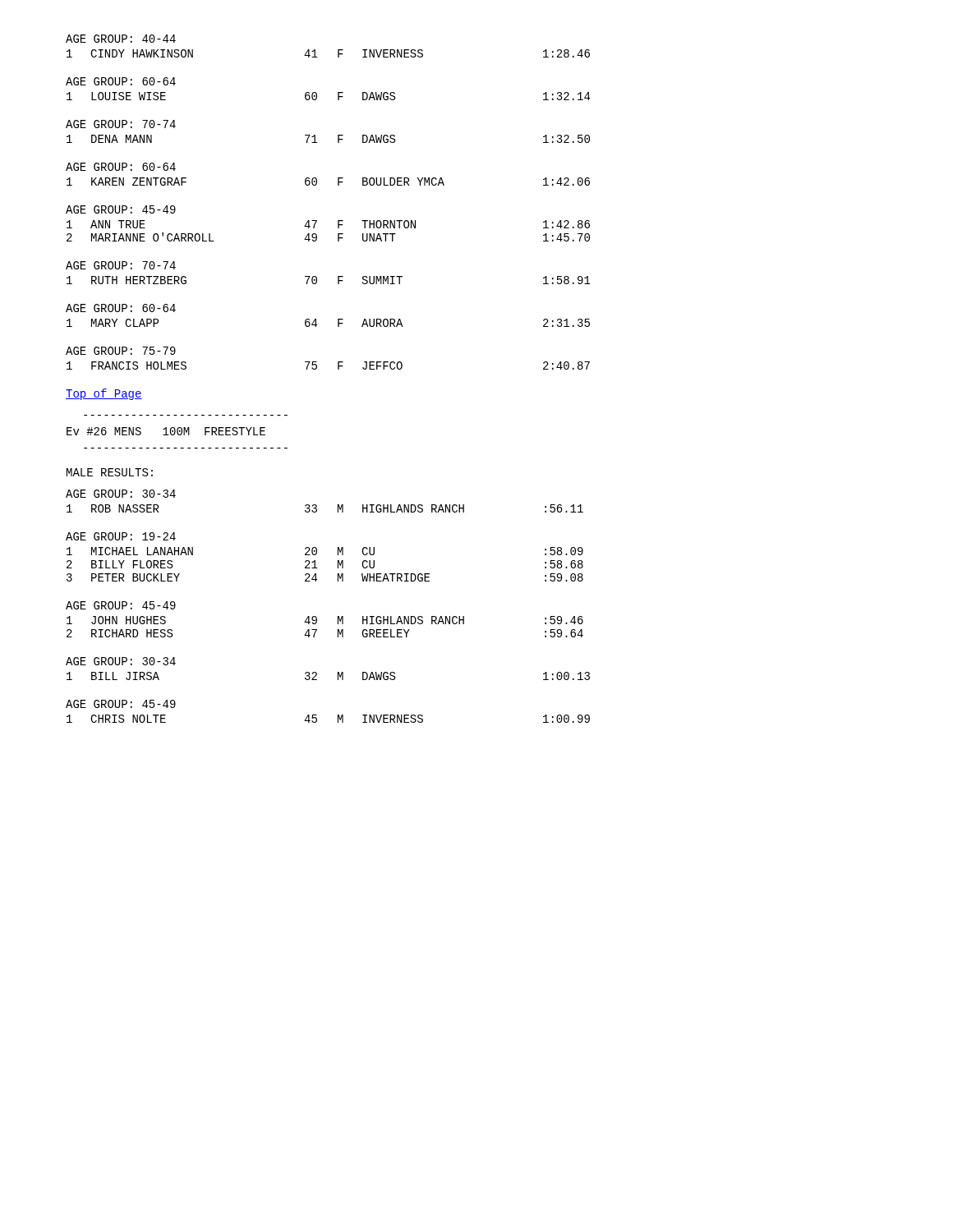The image size is (953, 1232).
Task: Find the passage starting "AGE GROUP: 30-34 1 ROB NASSER 33"
Action: pos(121,494)
